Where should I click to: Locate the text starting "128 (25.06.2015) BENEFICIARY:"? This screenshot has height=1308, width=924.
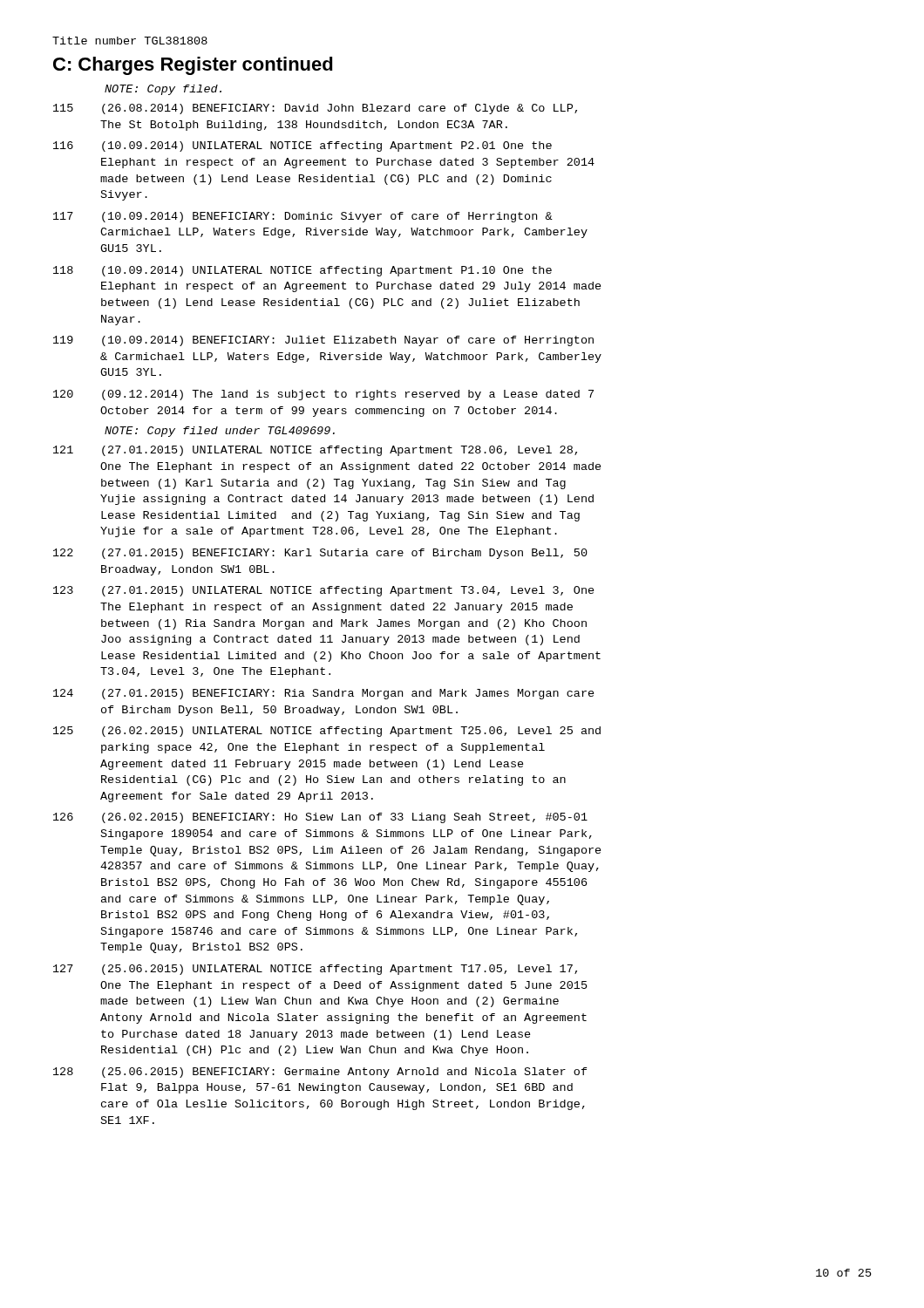tap(462, 1097)
